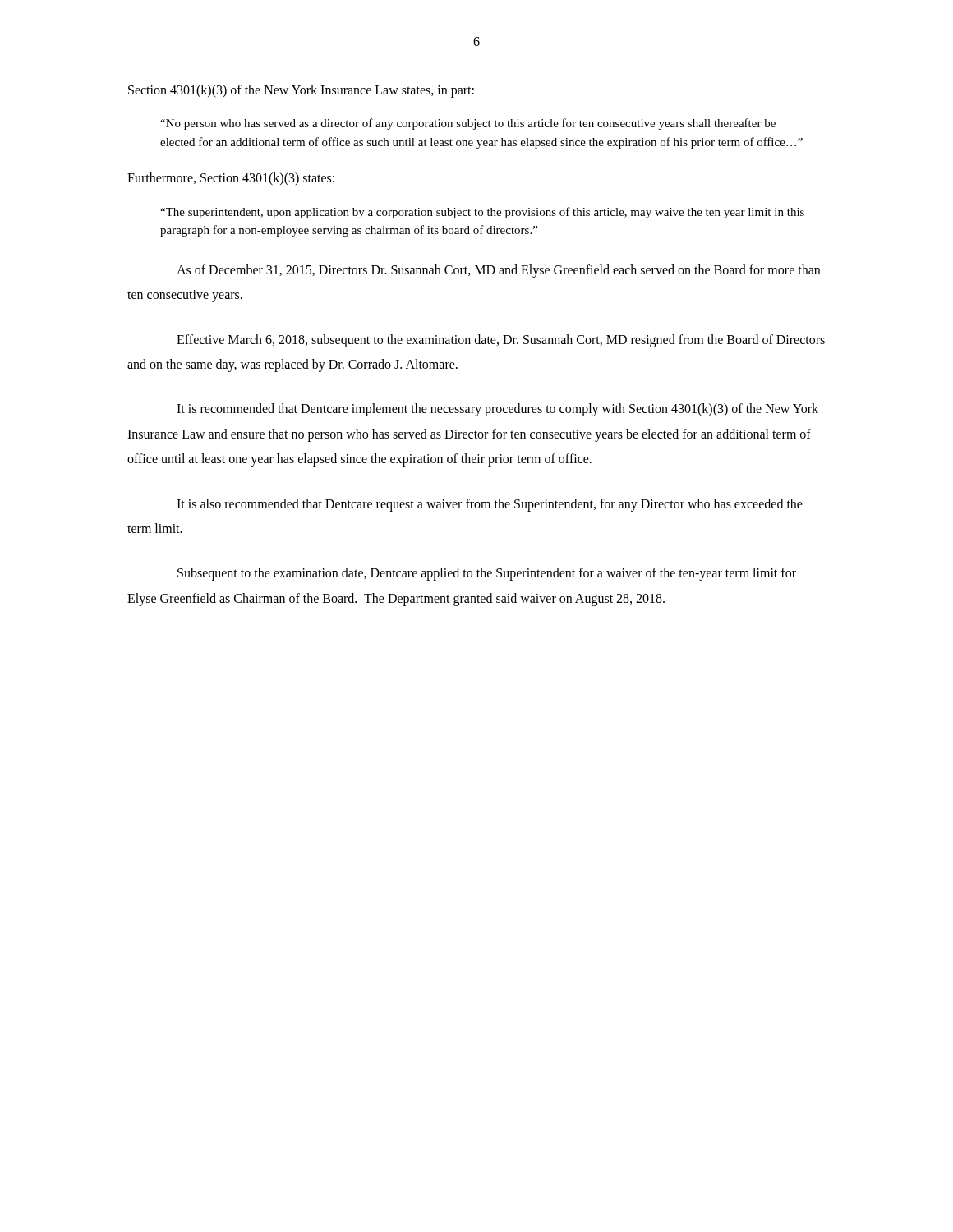Click where it says "Furthermore, Section 4301(k)(3) states:"
953x1232 pixels.
231,178
